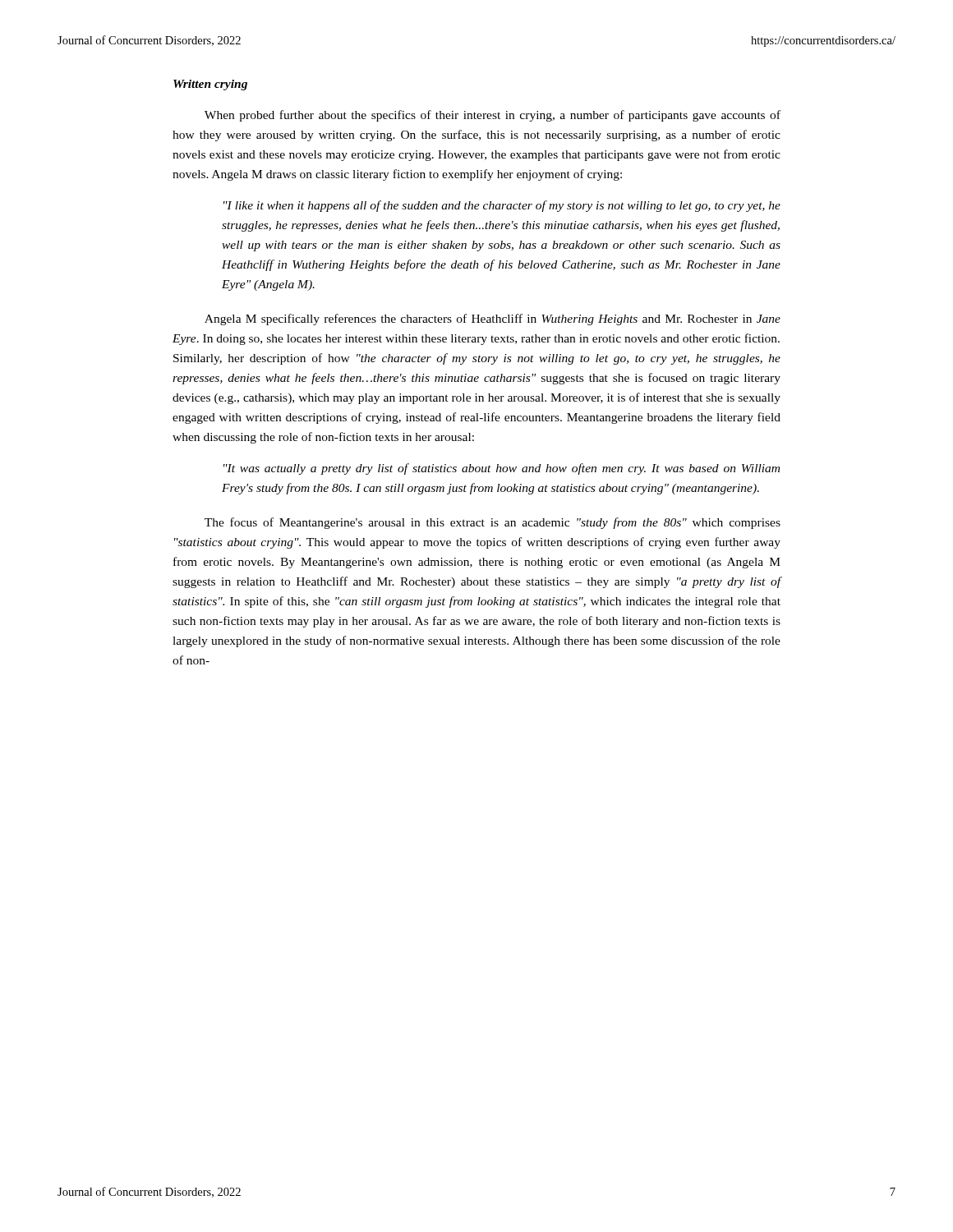The image size is (953, 1232).
Task: Find the text block starting ""I like it when it happens"
Action: 501,244
